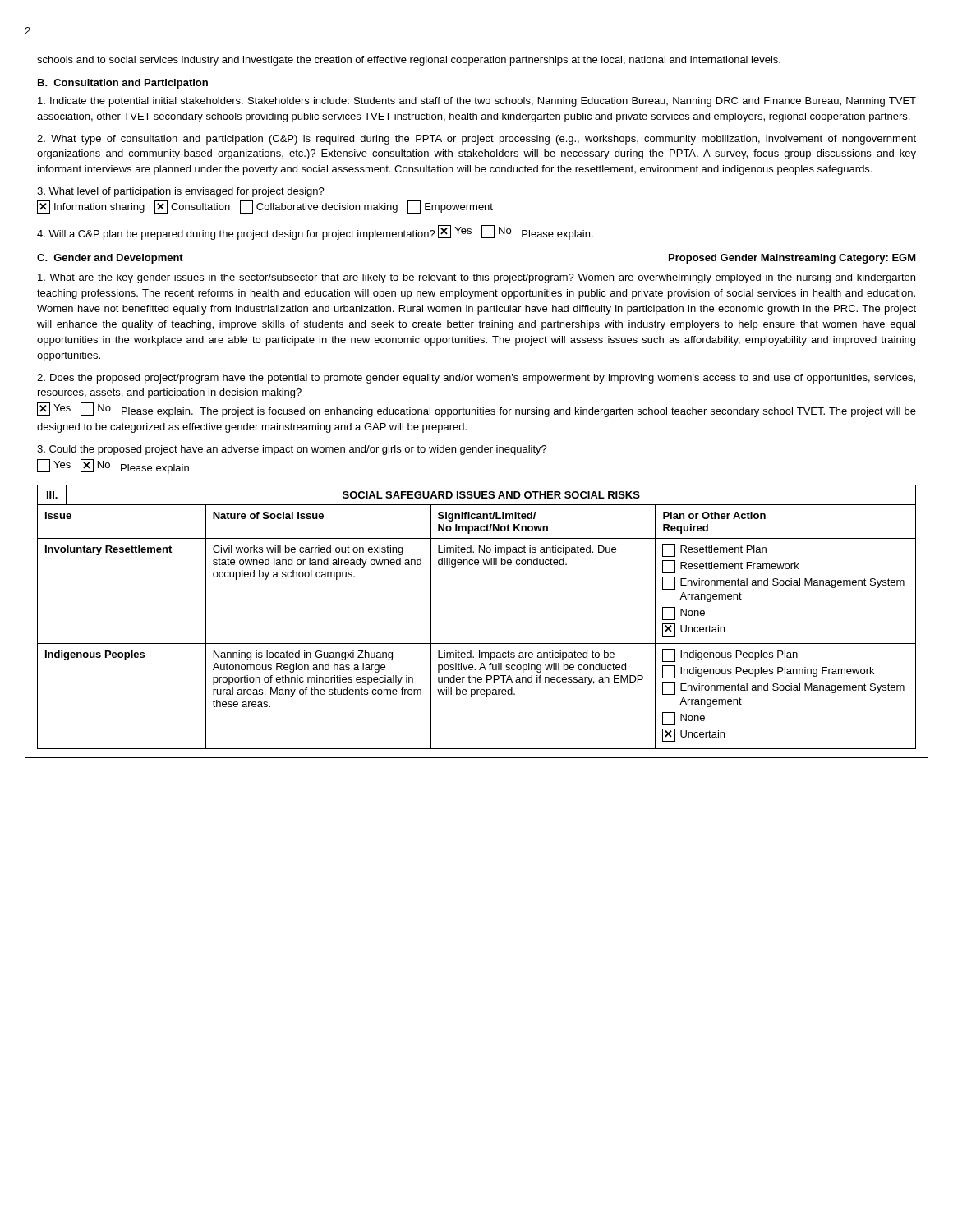Find the section header that says "C. Gender and Development"
The image size is (953, 1232).
(x=110, y=258)
